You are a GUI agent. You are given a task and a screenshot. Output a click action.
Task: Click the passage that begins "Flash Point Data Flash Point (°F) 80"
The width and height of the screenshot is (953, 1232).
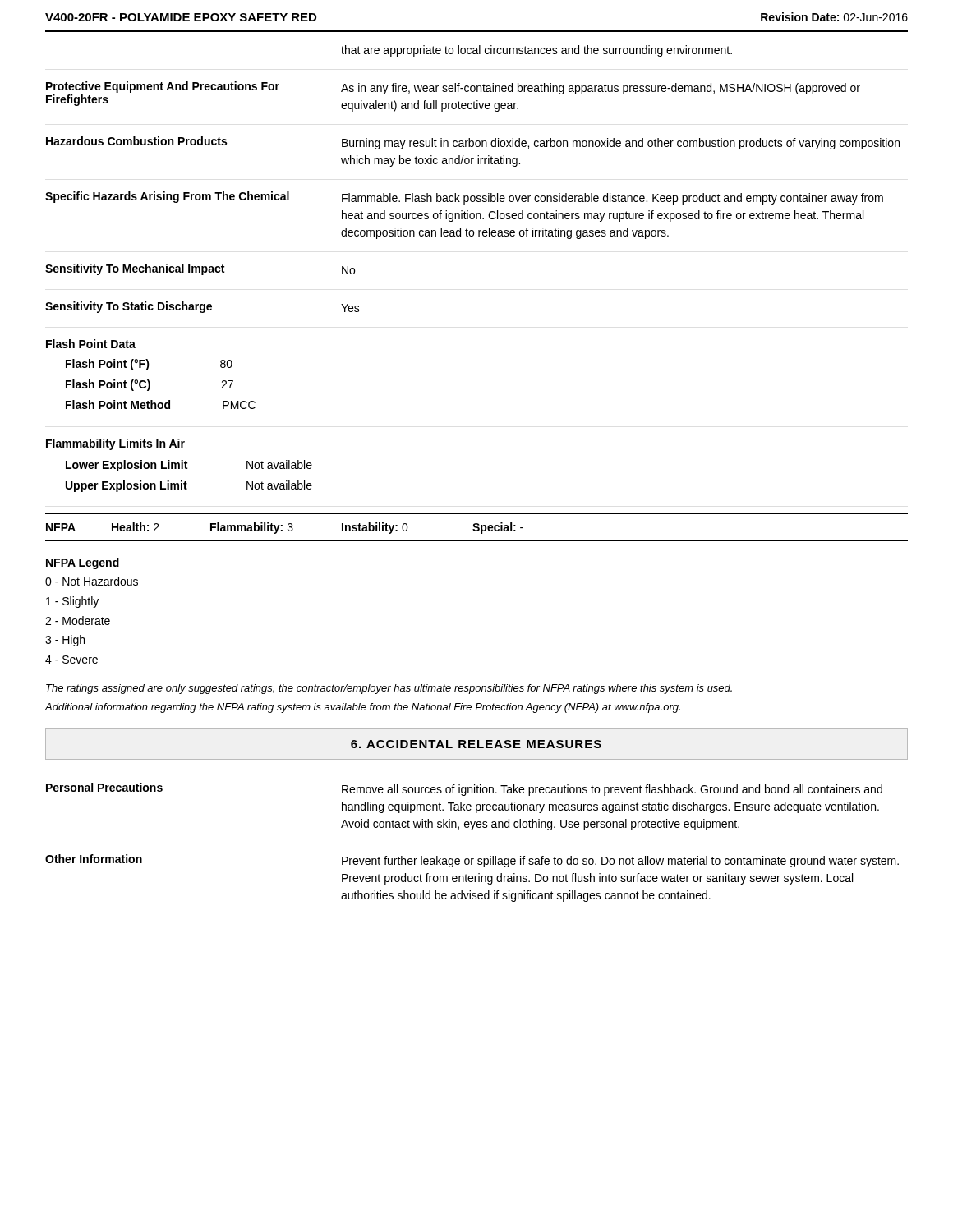coord(91,344)
